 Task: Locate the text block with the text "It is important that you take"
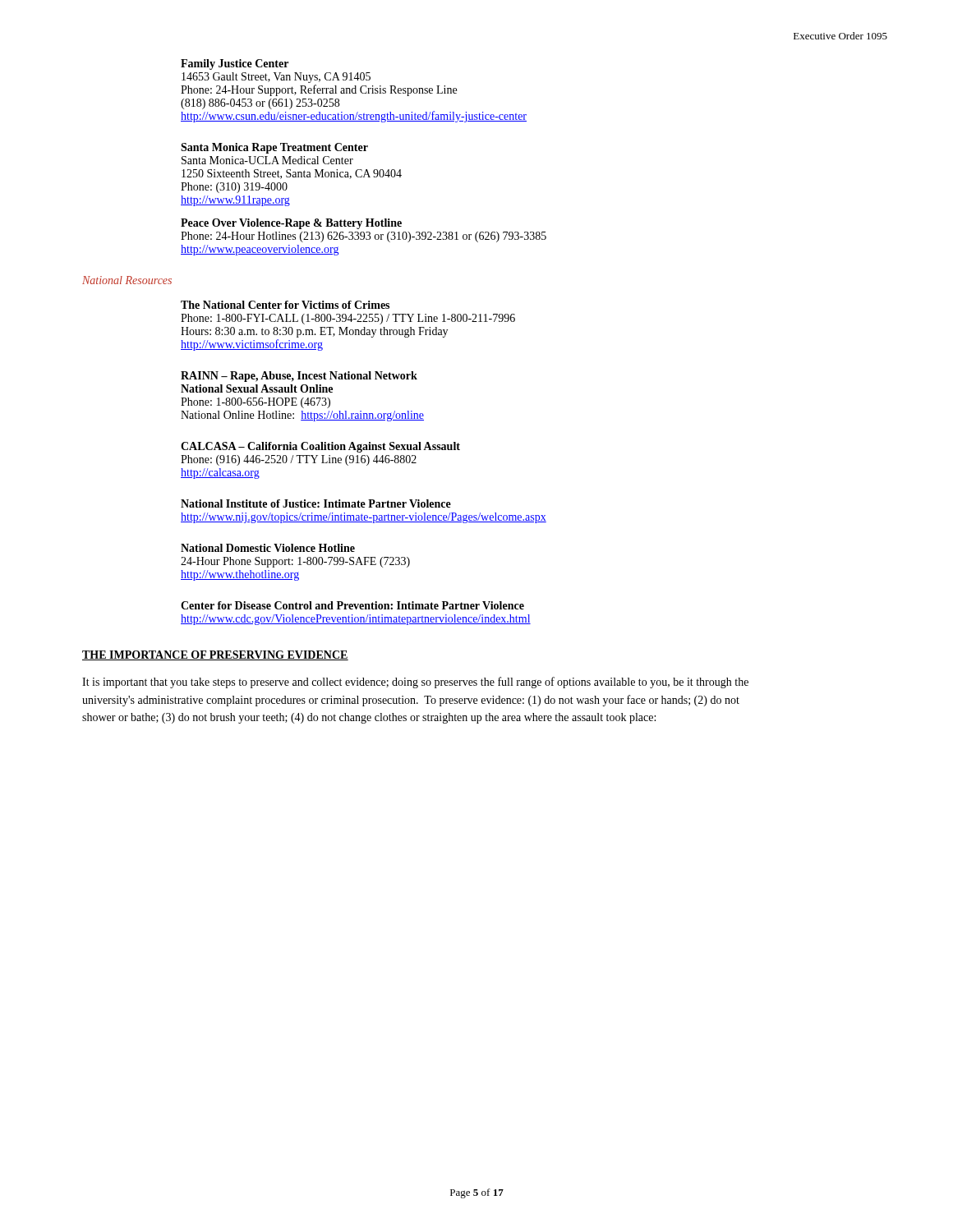(415, 700)
